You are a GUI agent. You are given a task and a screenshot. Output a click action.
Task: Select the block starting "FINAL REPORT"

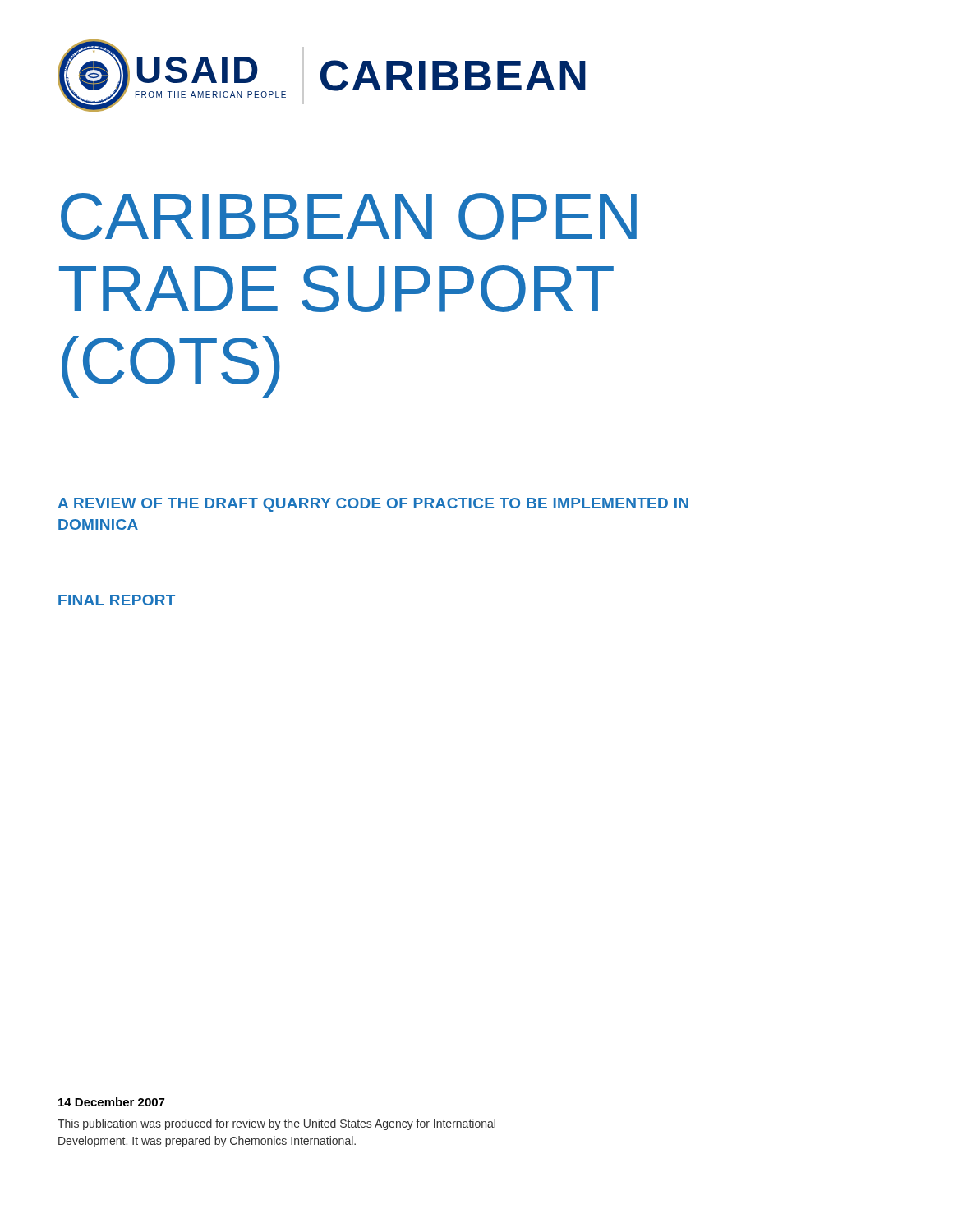117,600
